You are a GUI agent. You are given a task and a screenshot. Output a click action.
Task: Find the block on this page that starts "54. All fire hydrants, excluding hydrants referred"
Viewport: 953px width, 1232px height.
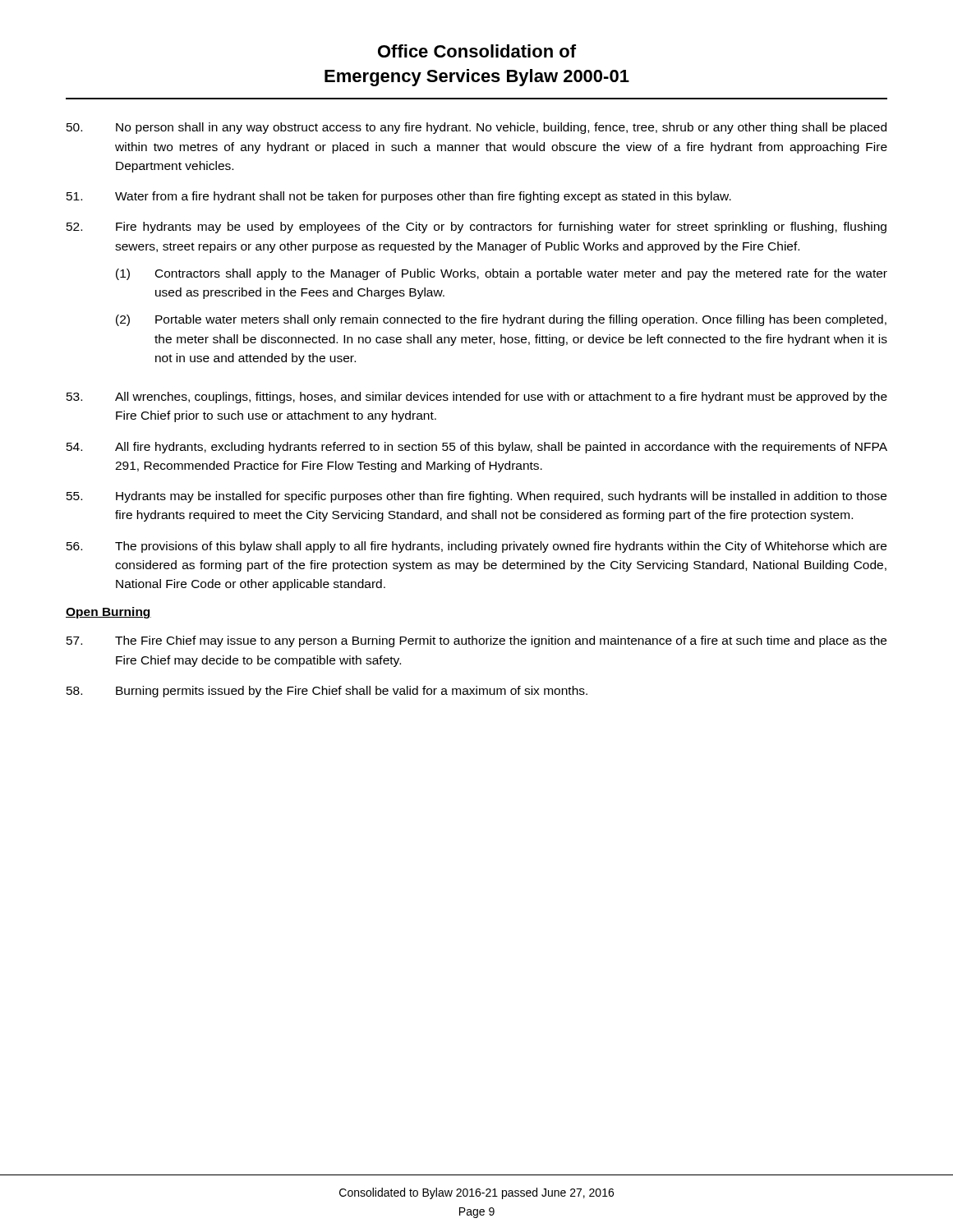tap(476, 456)
